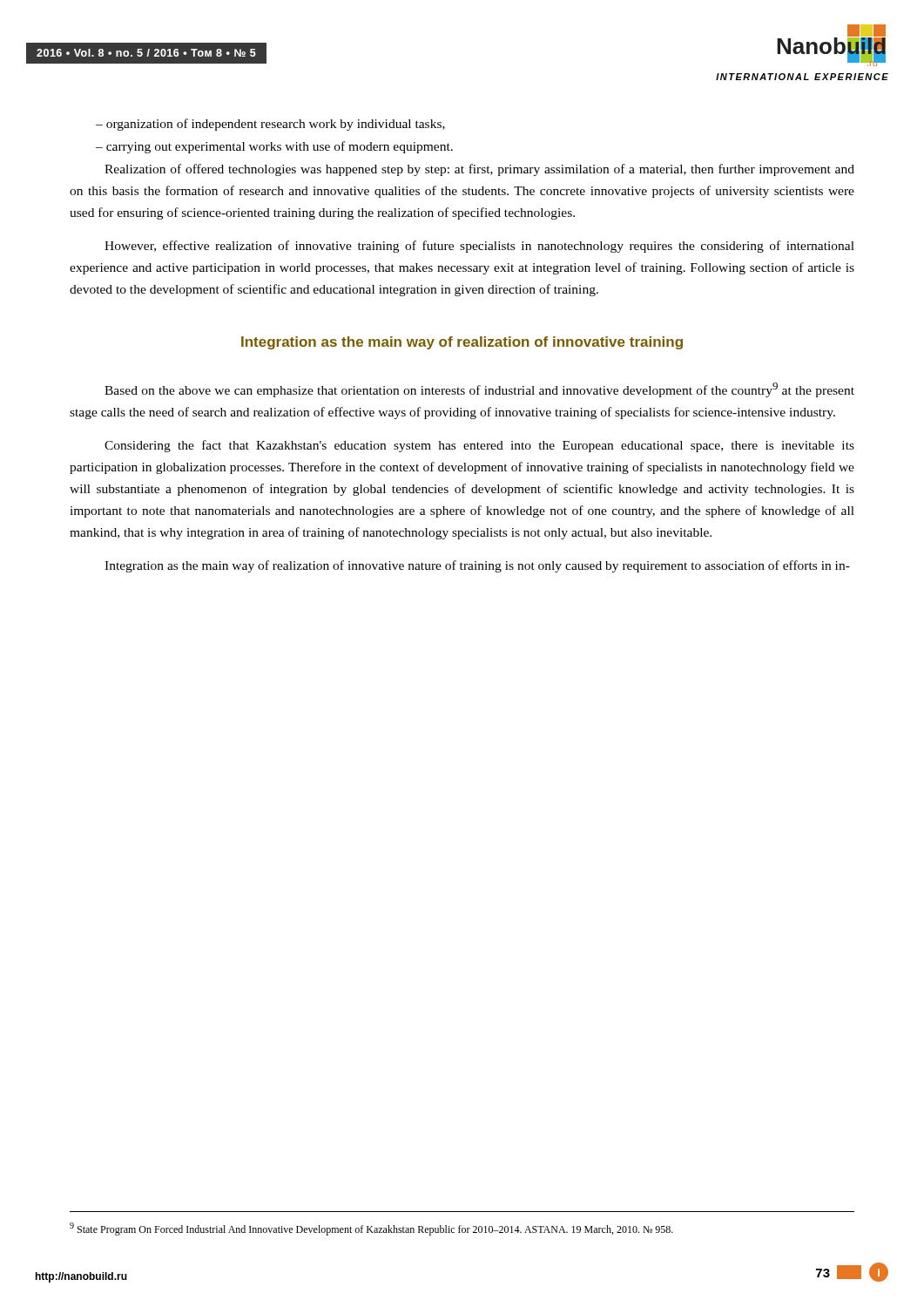Point to the element starting "– organization of independent research work"
Viewport: 924px width, 1307px height.
pyautogui.click(x=271, y=123)
